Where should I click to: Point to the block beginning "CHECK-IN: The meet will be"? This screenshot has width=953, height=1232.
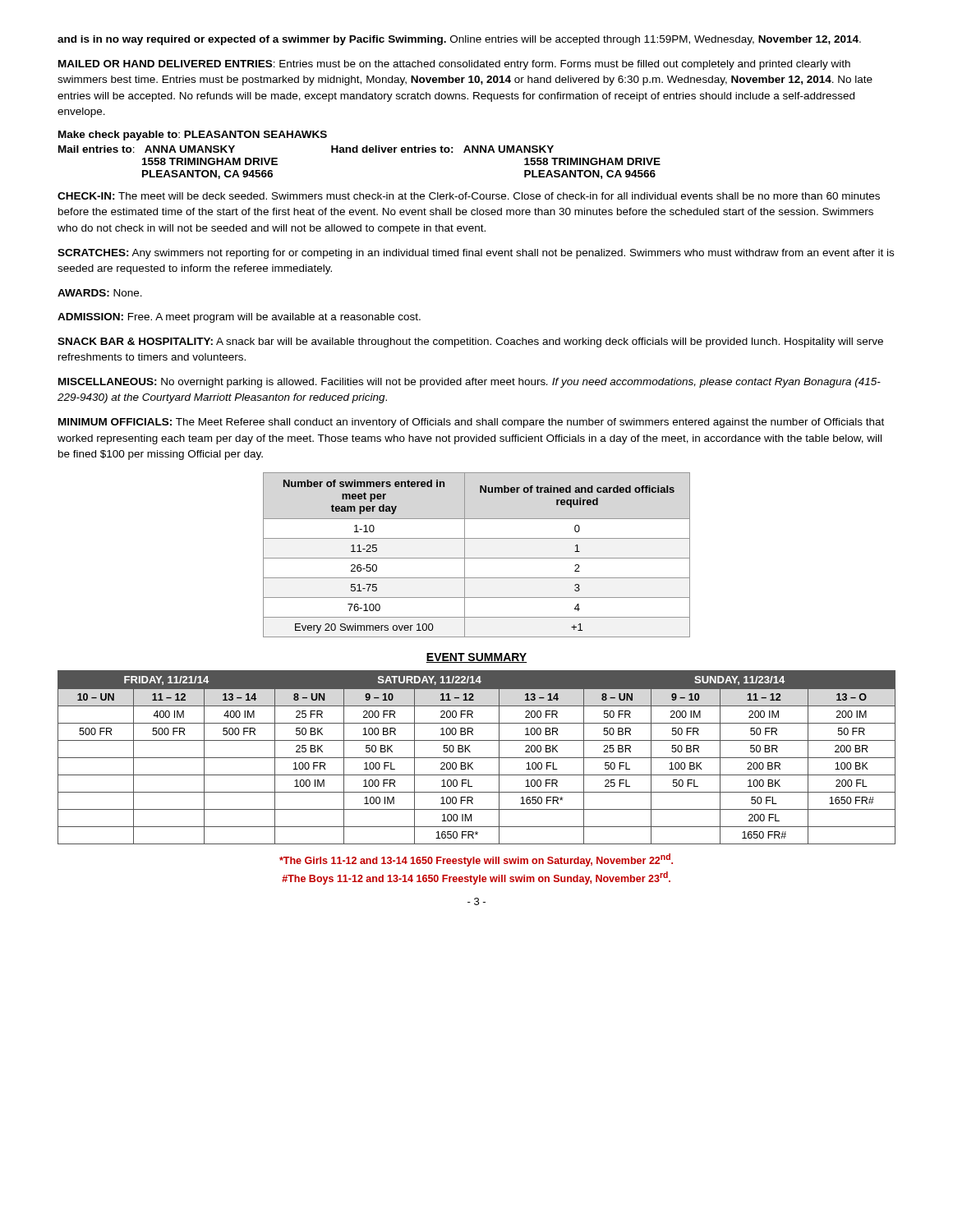(x=476, y=212)
